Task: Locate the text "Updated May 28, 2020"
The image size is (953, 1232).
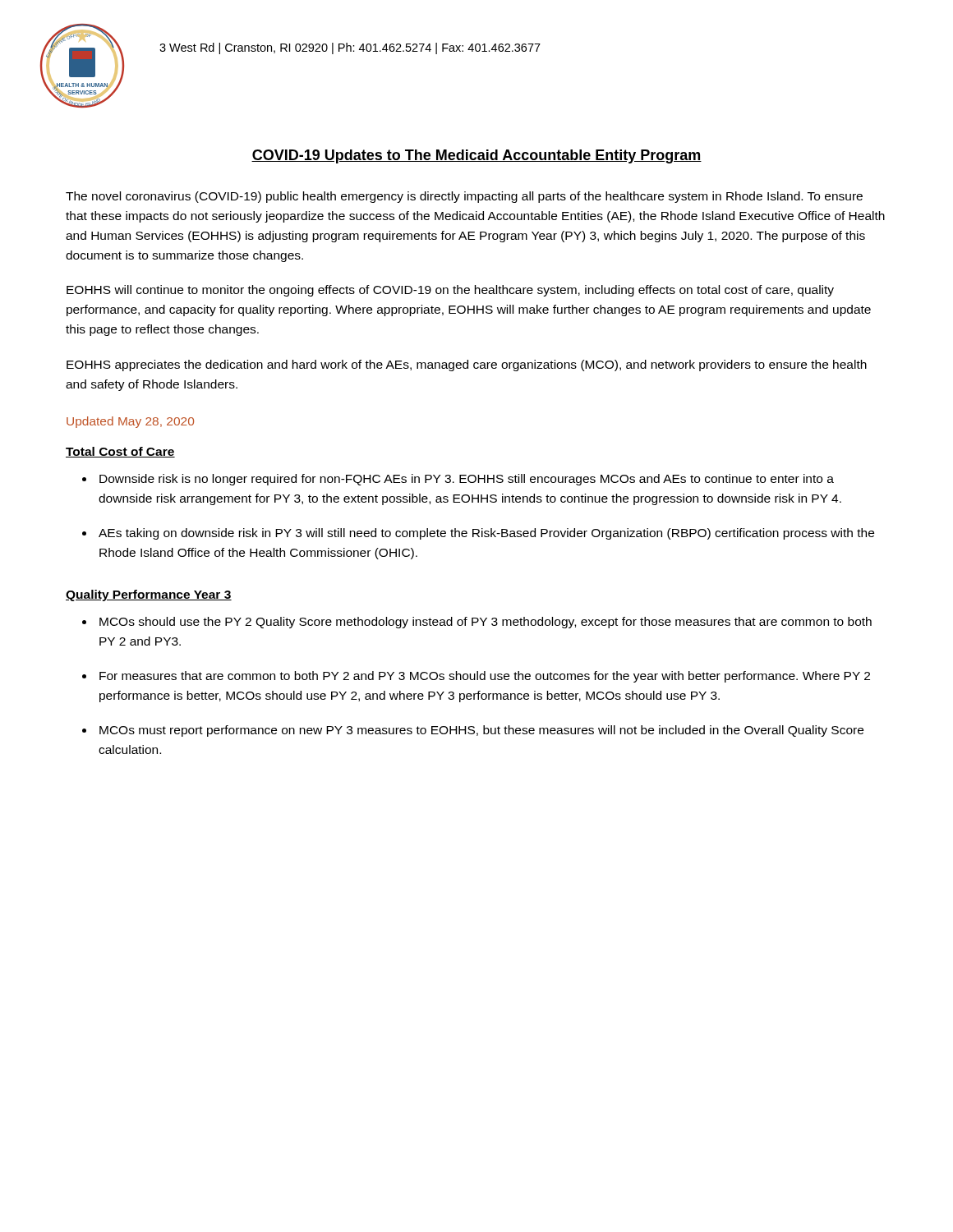Action: pyautogui.click(x=130, y=421)
